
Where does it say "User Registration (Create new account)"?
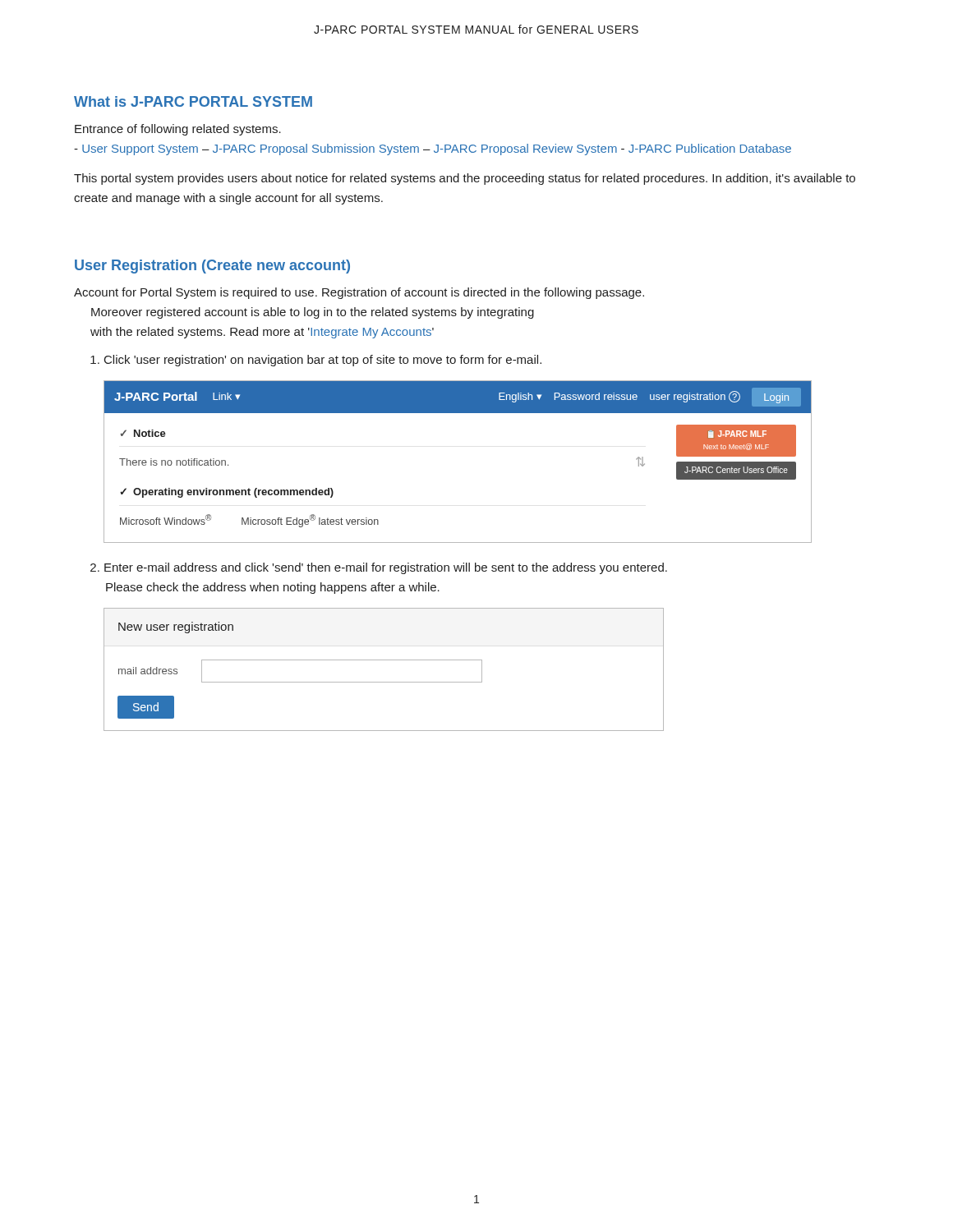[x=212, y=265]
